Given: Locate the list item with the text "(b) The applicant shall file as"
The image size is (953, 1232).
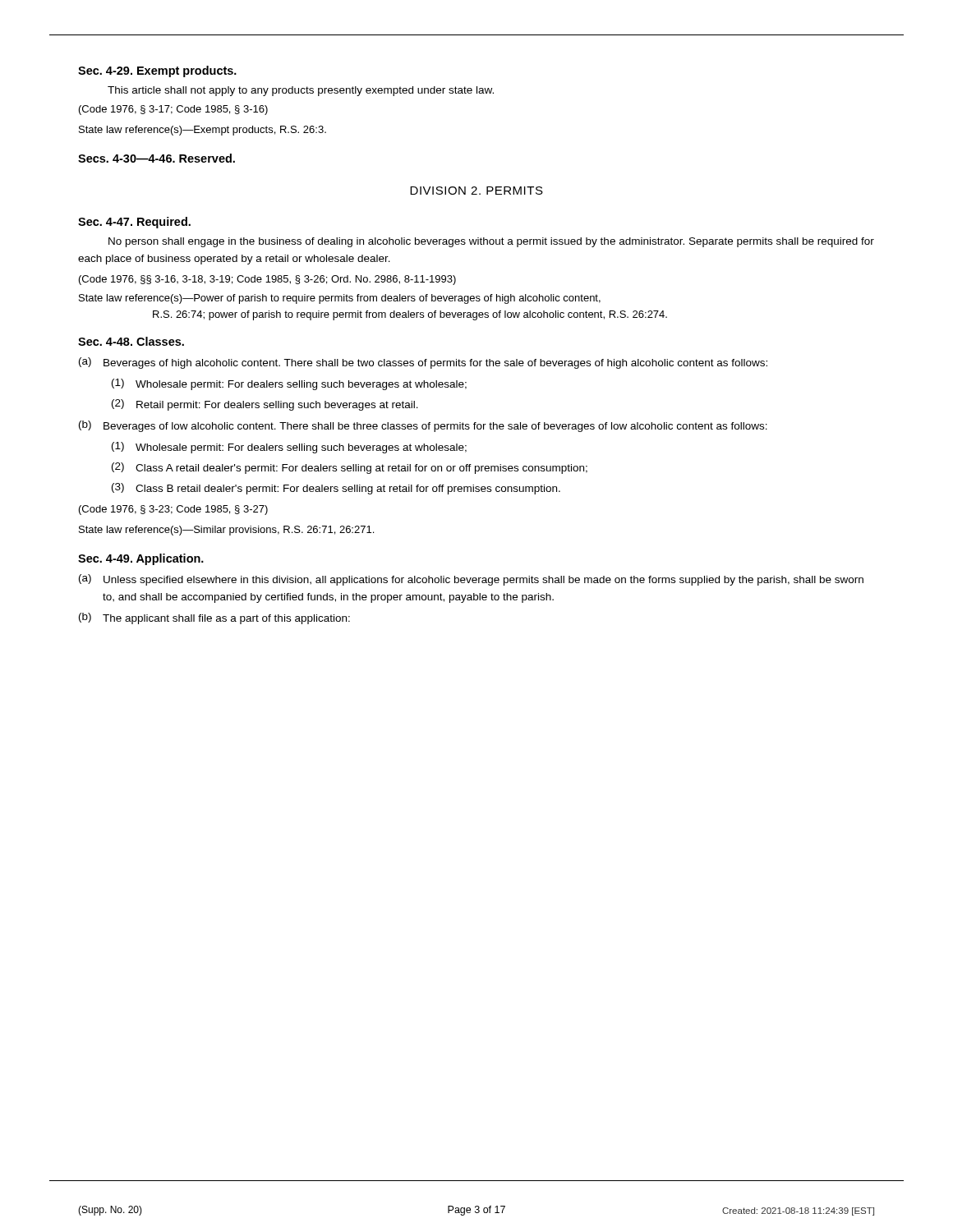Looking at the screenshot, I should coord(214,618).
